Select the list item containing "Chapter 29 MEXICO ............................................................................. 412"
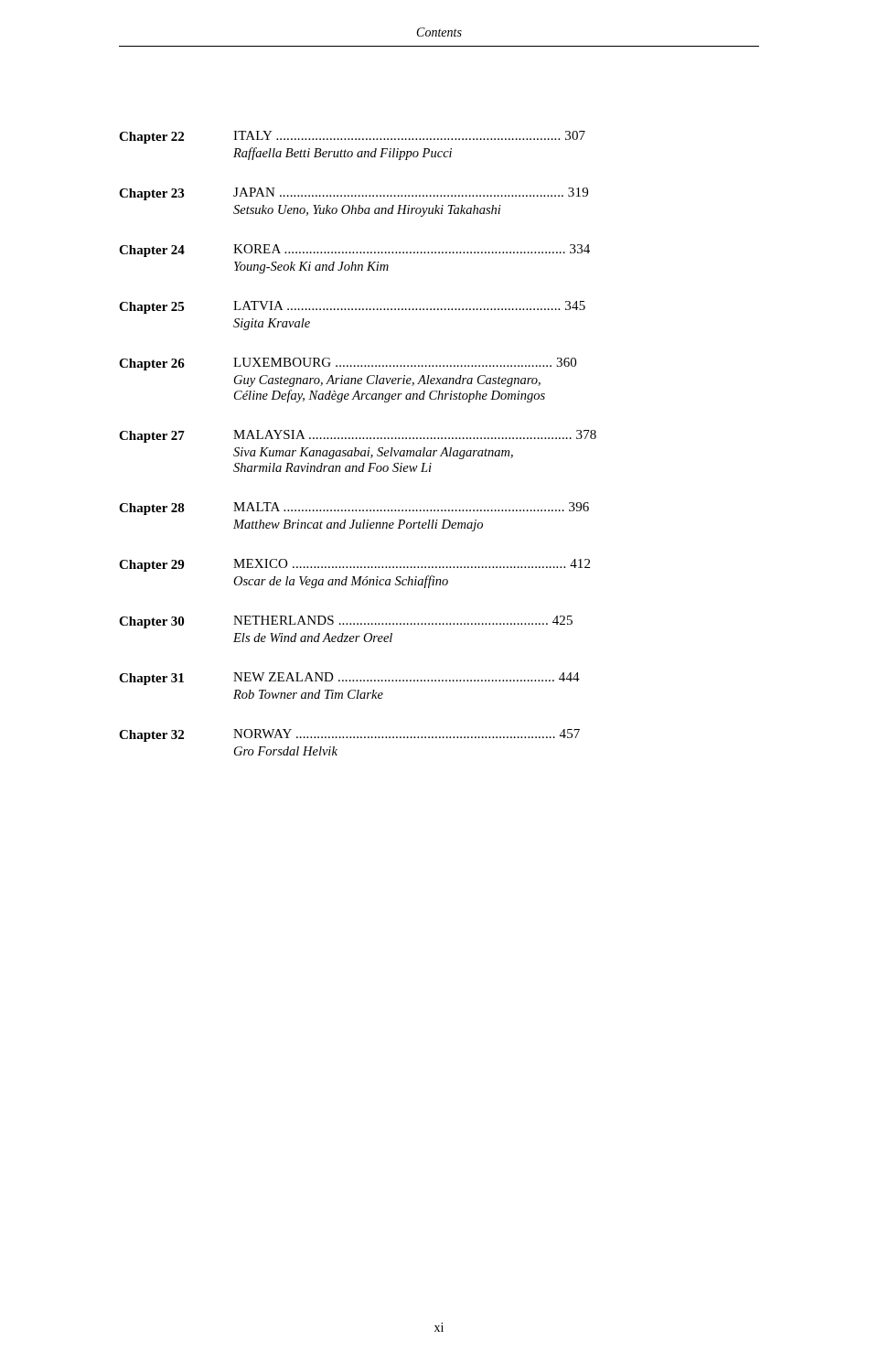 (439, 573)
